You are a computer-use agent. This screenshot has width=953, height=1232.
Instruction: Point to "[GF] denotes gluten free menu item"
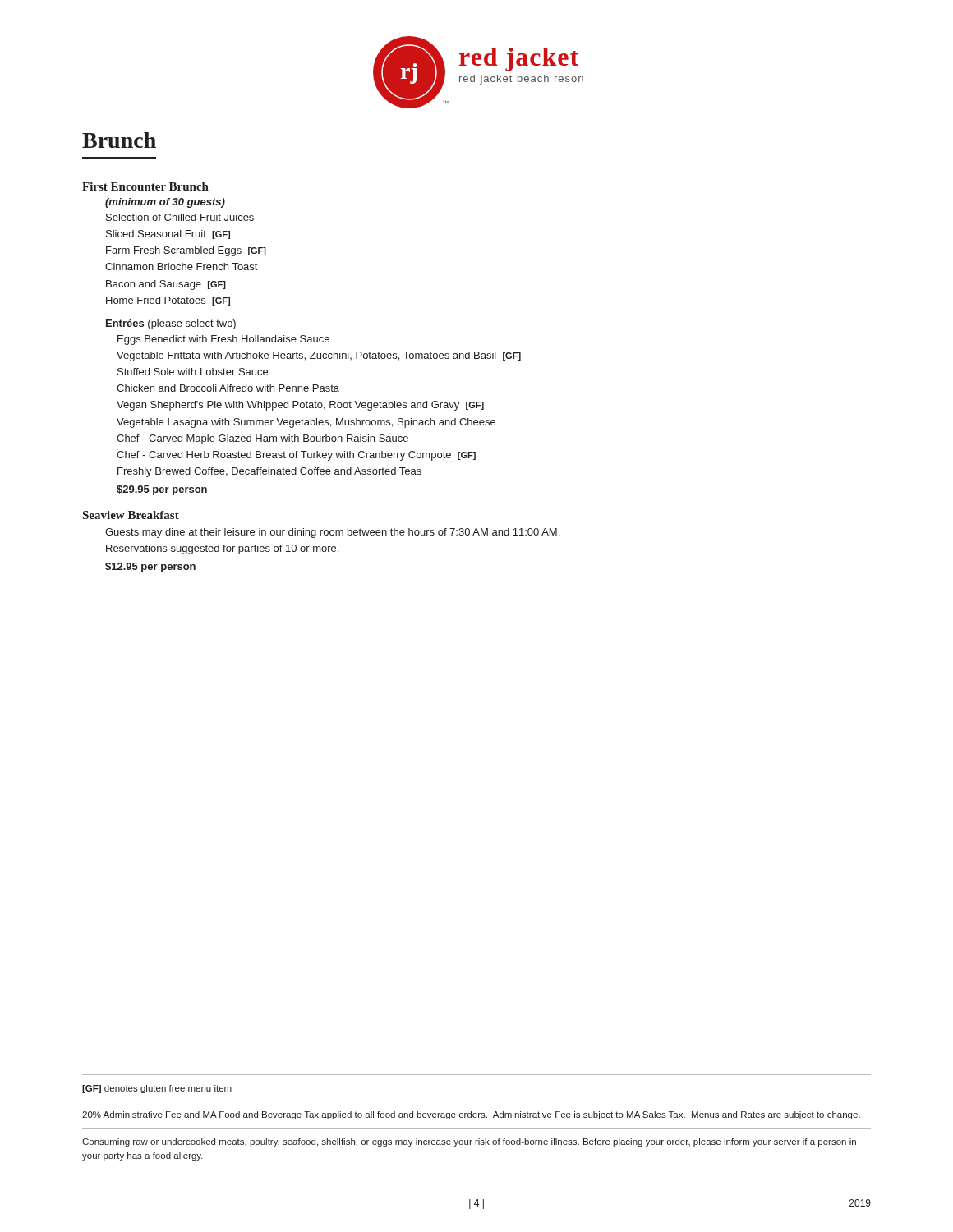(157, 1088)
